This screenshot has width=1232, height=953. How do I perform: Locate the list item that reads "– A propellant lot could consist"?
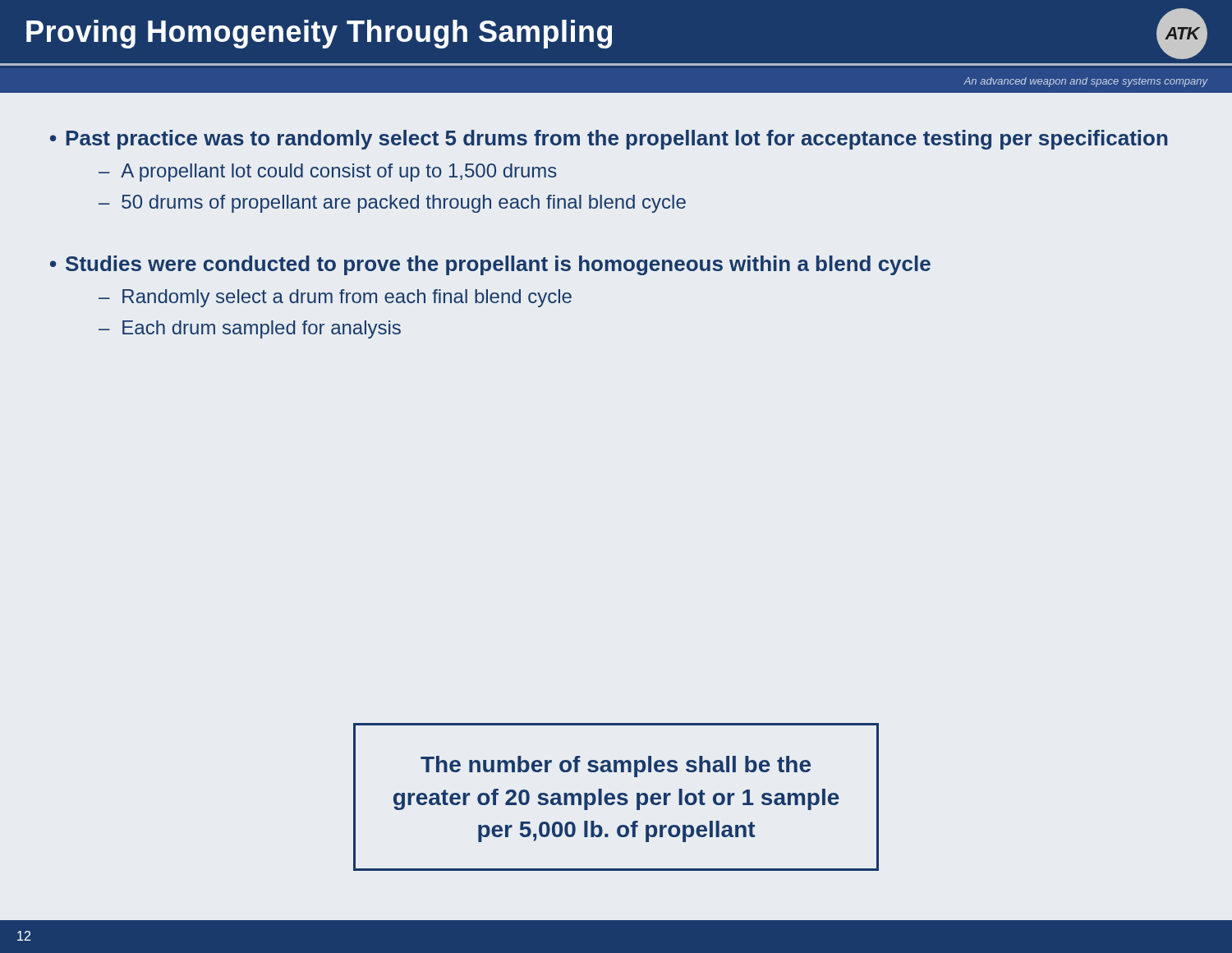(x=328, y=171)
